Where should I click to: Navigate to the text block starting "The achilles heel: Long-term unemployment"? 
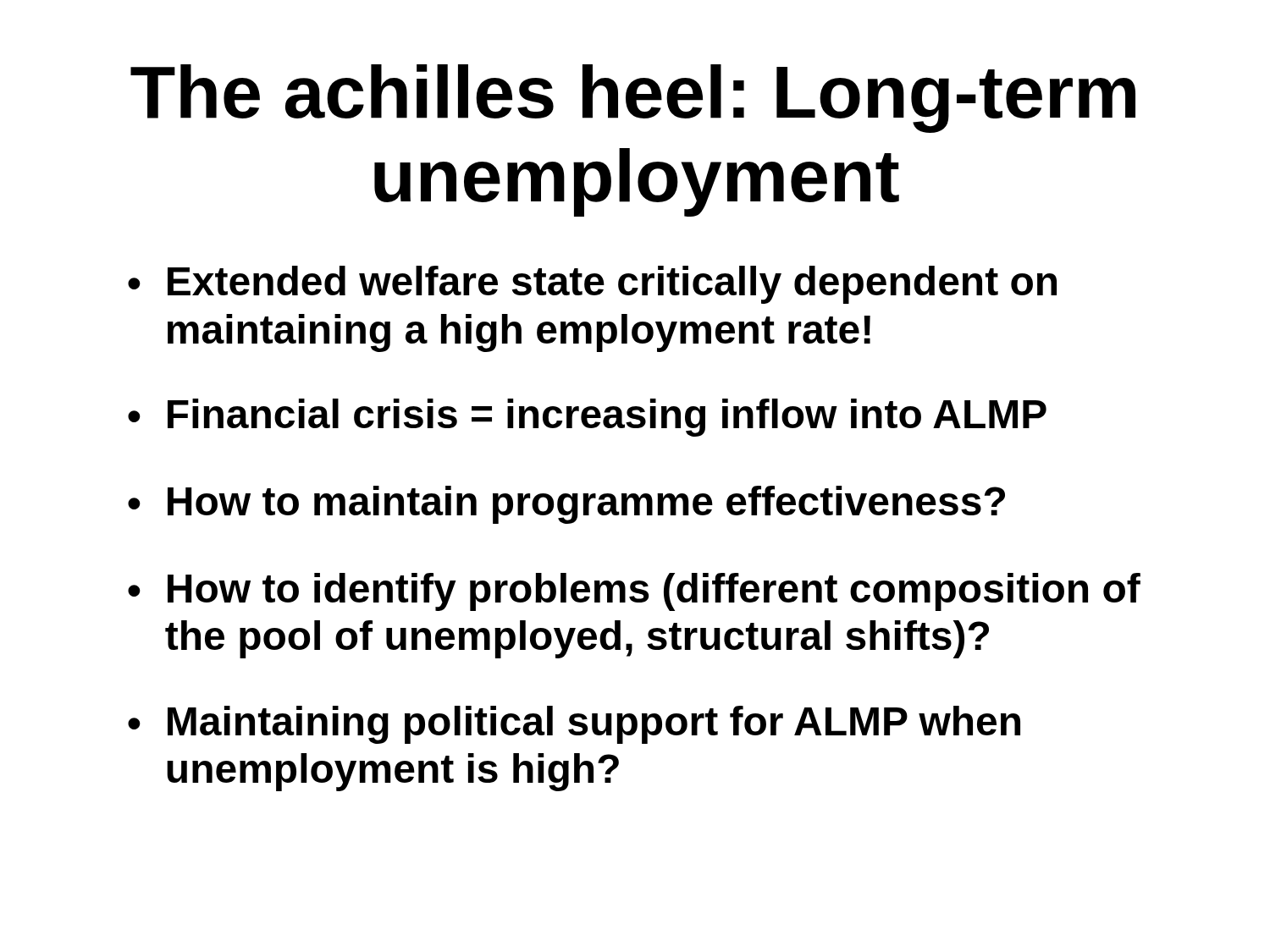coord(635,134)
